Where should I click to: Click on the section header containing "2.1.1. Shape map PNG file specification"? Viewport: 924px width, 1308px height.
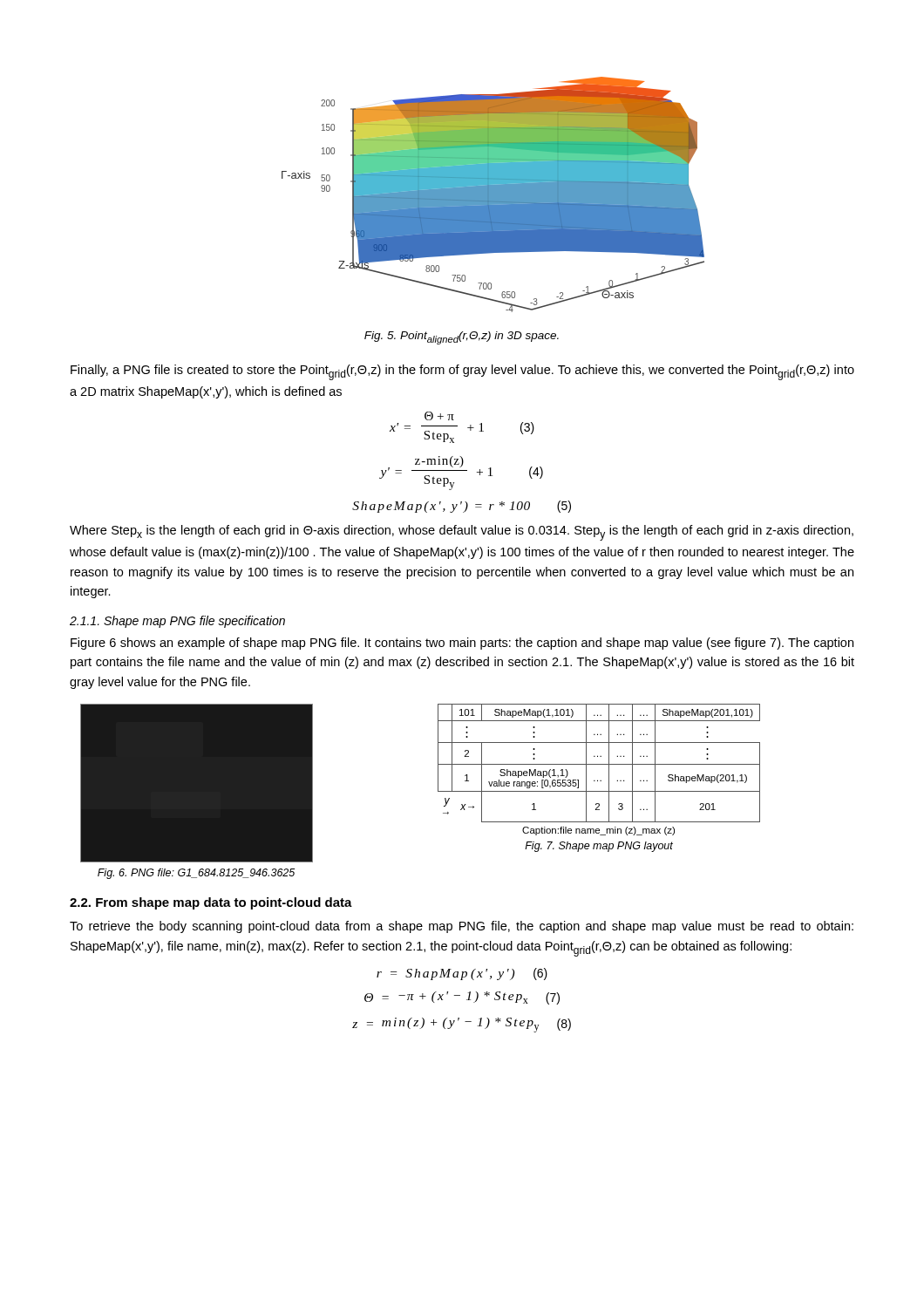click(178, 621)
